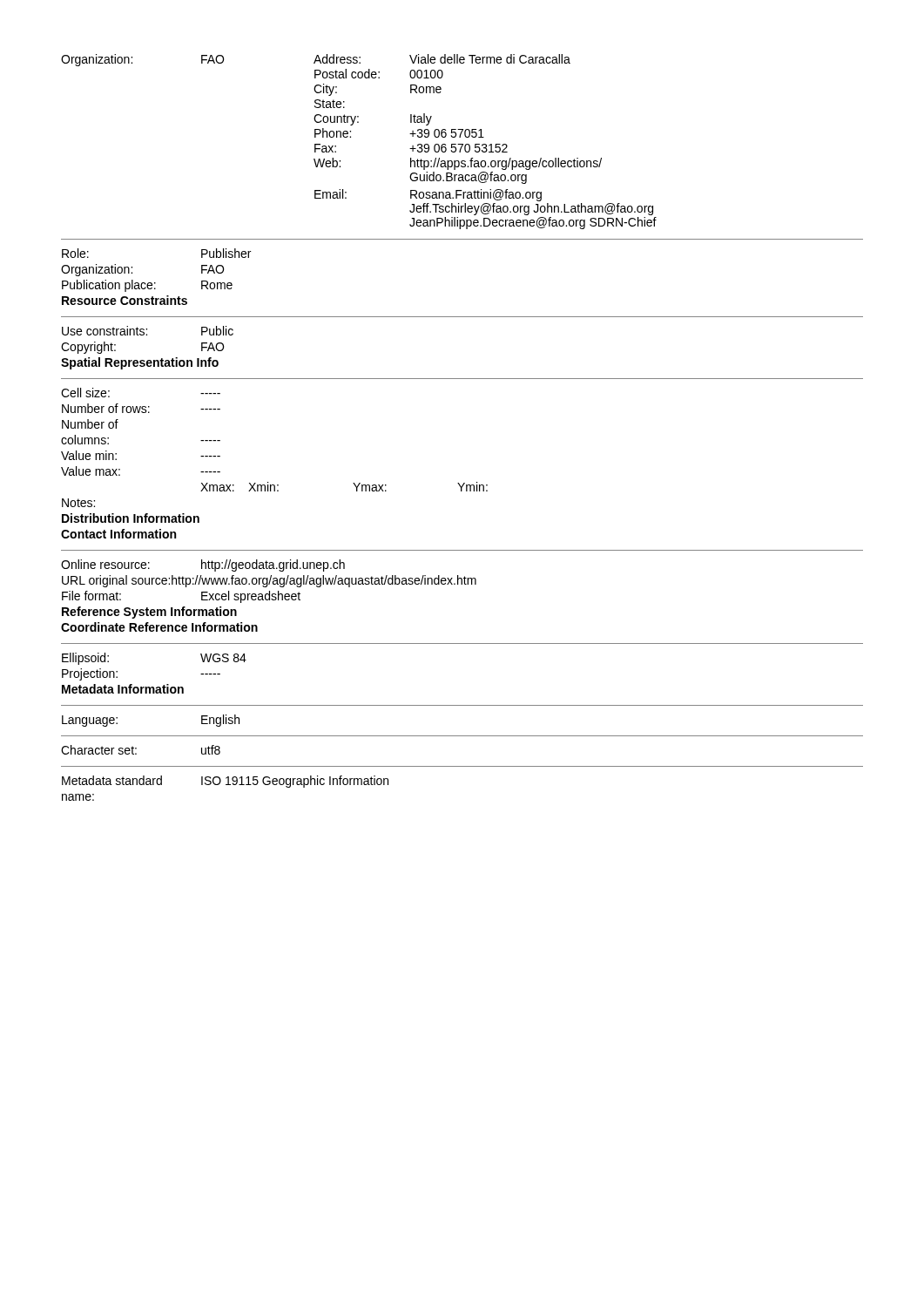Point to the text starting "Cell size: ----- Number of"
Image resolution: width=924 pixels, height=1307 pixels.
(x=88, y=393)
